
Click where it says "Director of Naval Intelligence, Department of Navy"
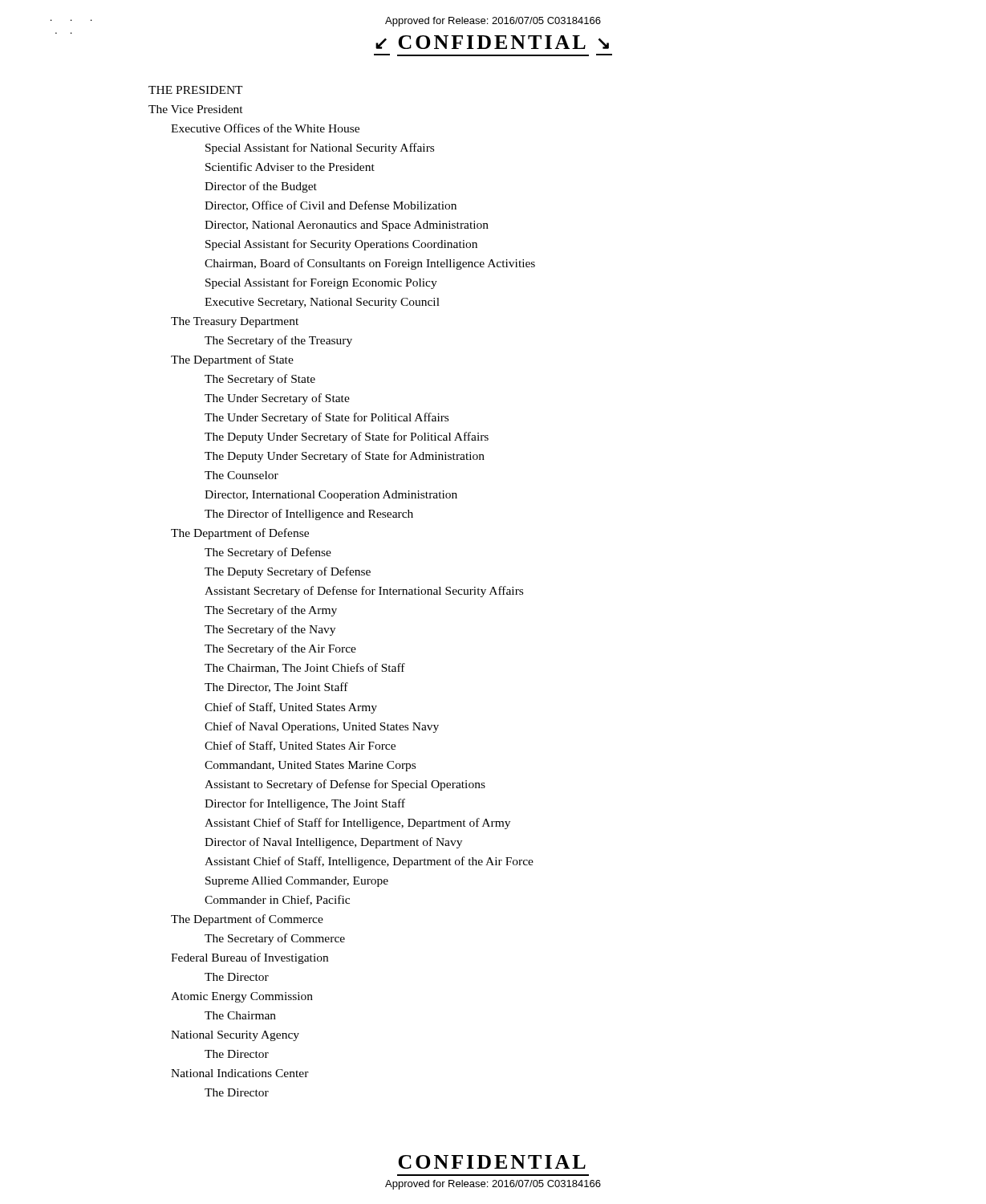pos(334,841)
